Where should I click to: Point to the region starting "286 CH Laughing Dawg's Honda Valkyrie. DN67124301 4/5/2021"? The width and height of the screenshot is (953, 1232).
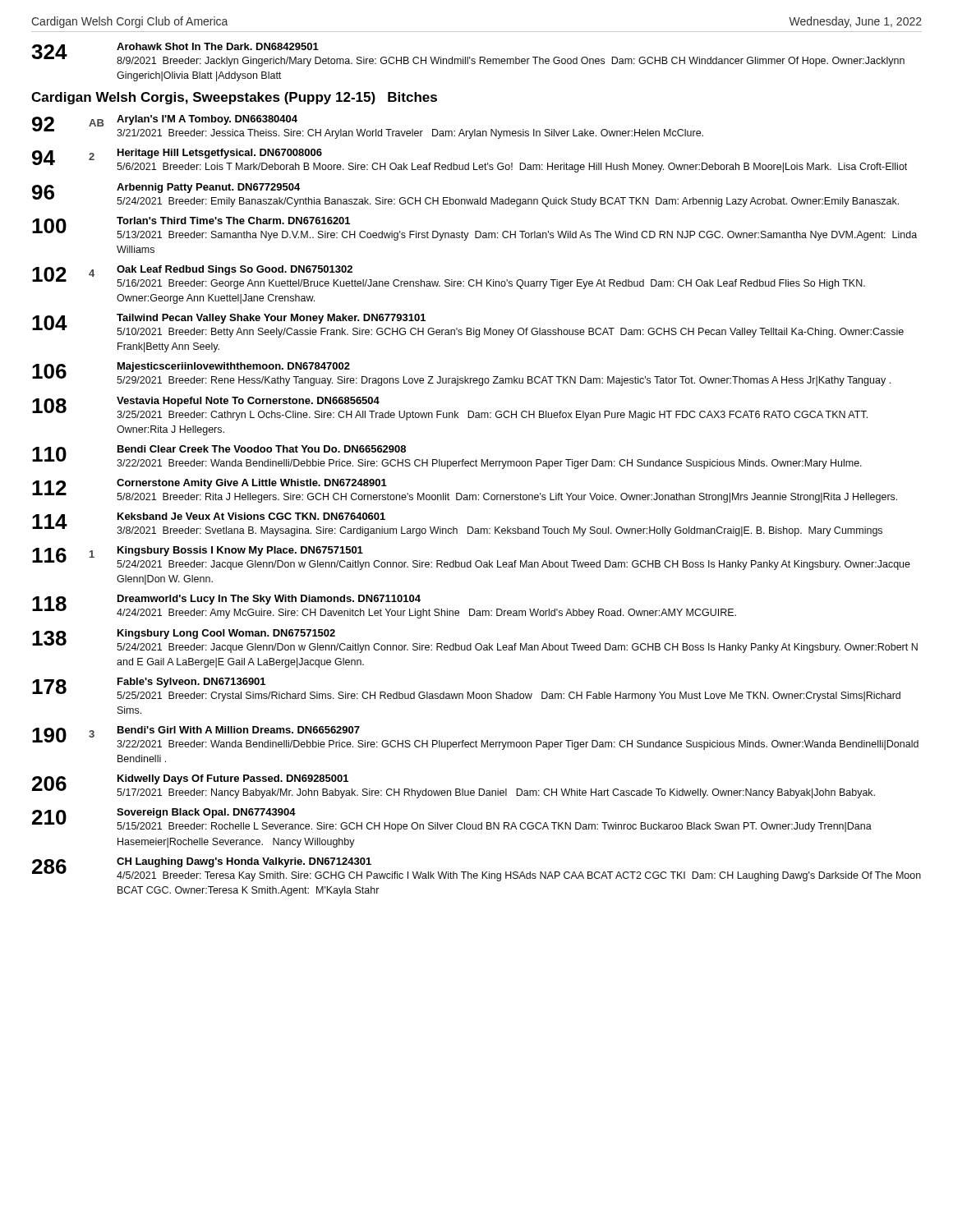tap(476, 876)
